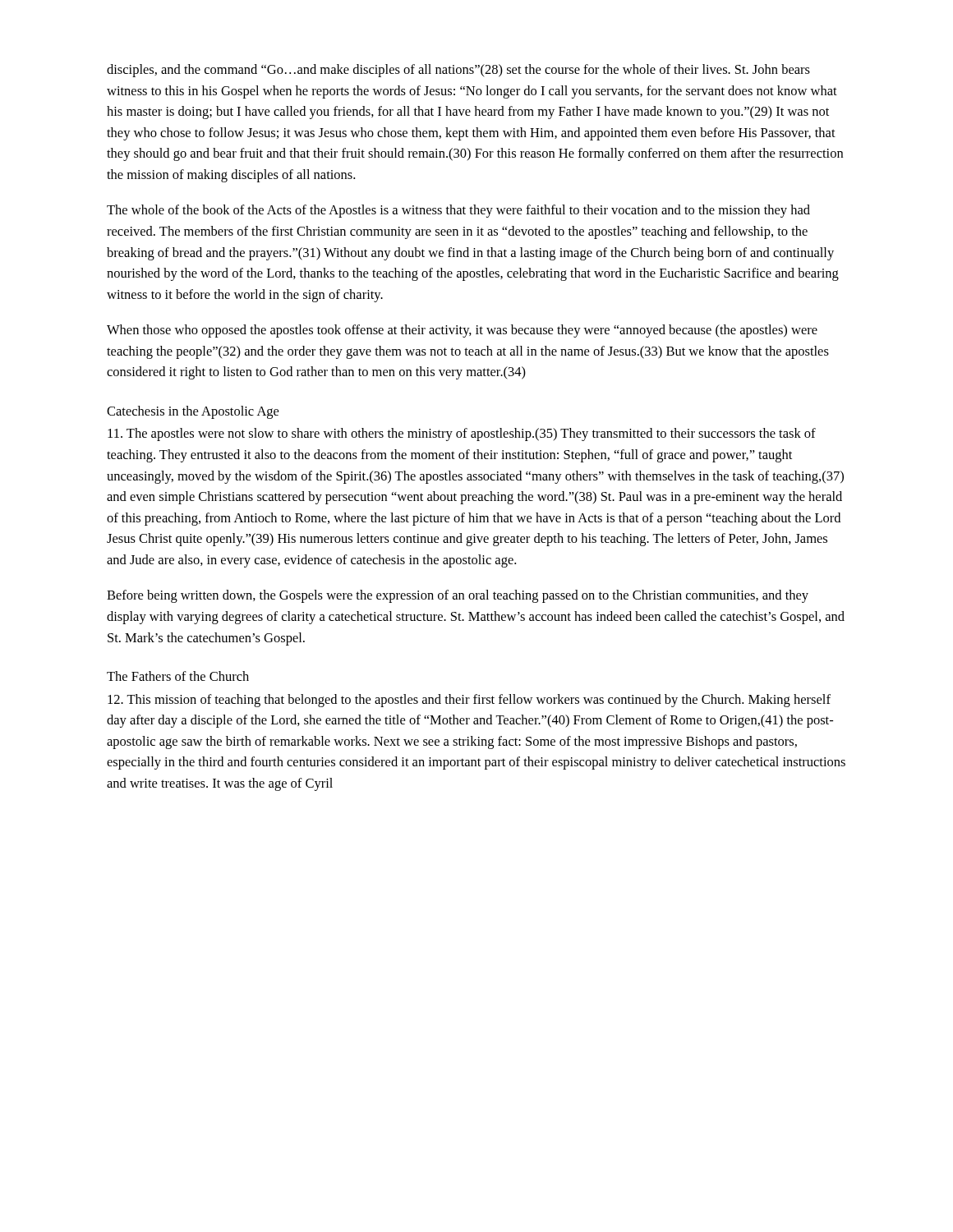Find the section header containing "Catechesis in the Apostolic"
953x1232 pixels.
(x=193, y=411)
